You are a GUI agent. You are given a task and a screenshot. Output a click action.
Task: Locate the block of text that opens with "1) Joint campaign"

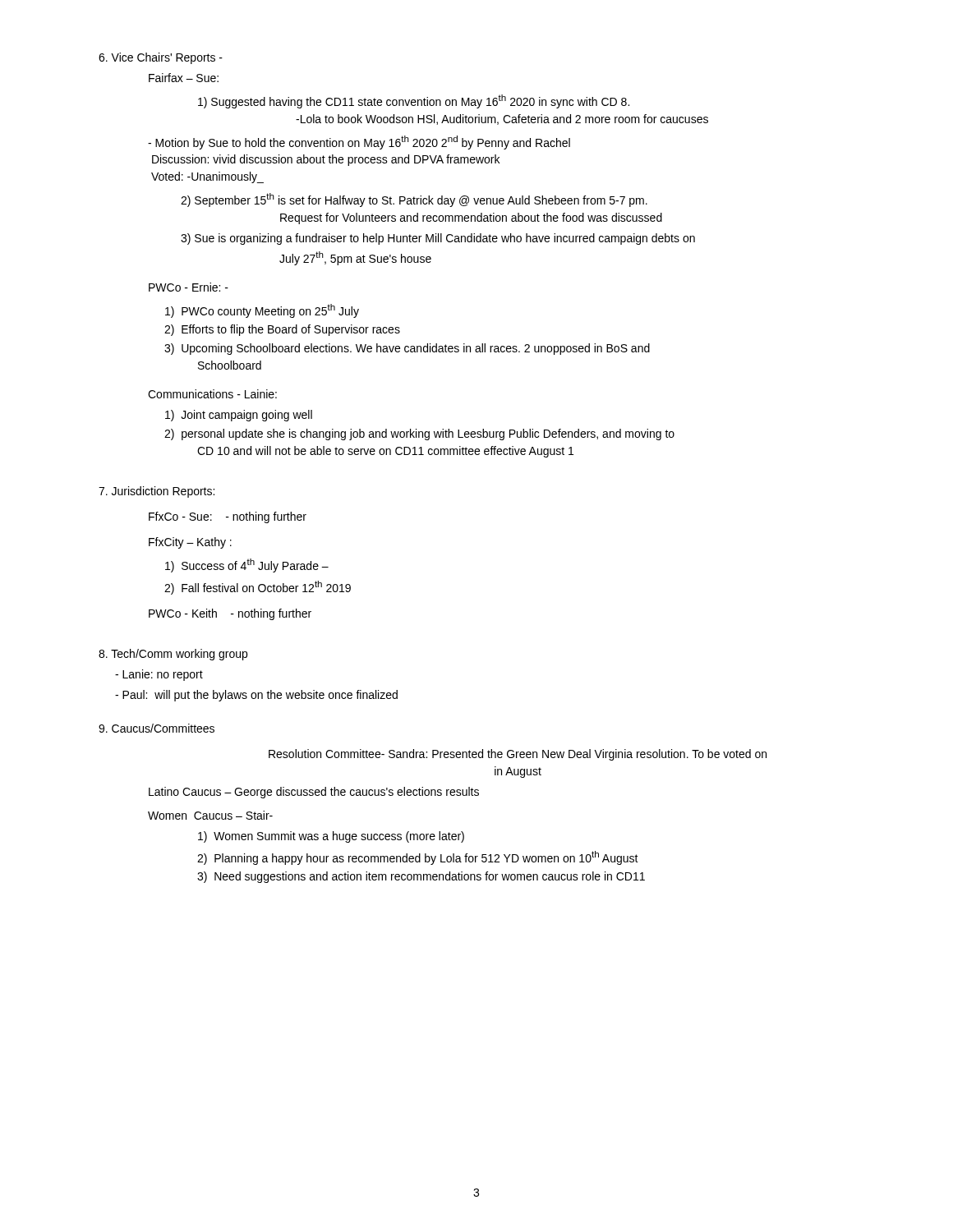pyautogui.click(x=238, y=415)
